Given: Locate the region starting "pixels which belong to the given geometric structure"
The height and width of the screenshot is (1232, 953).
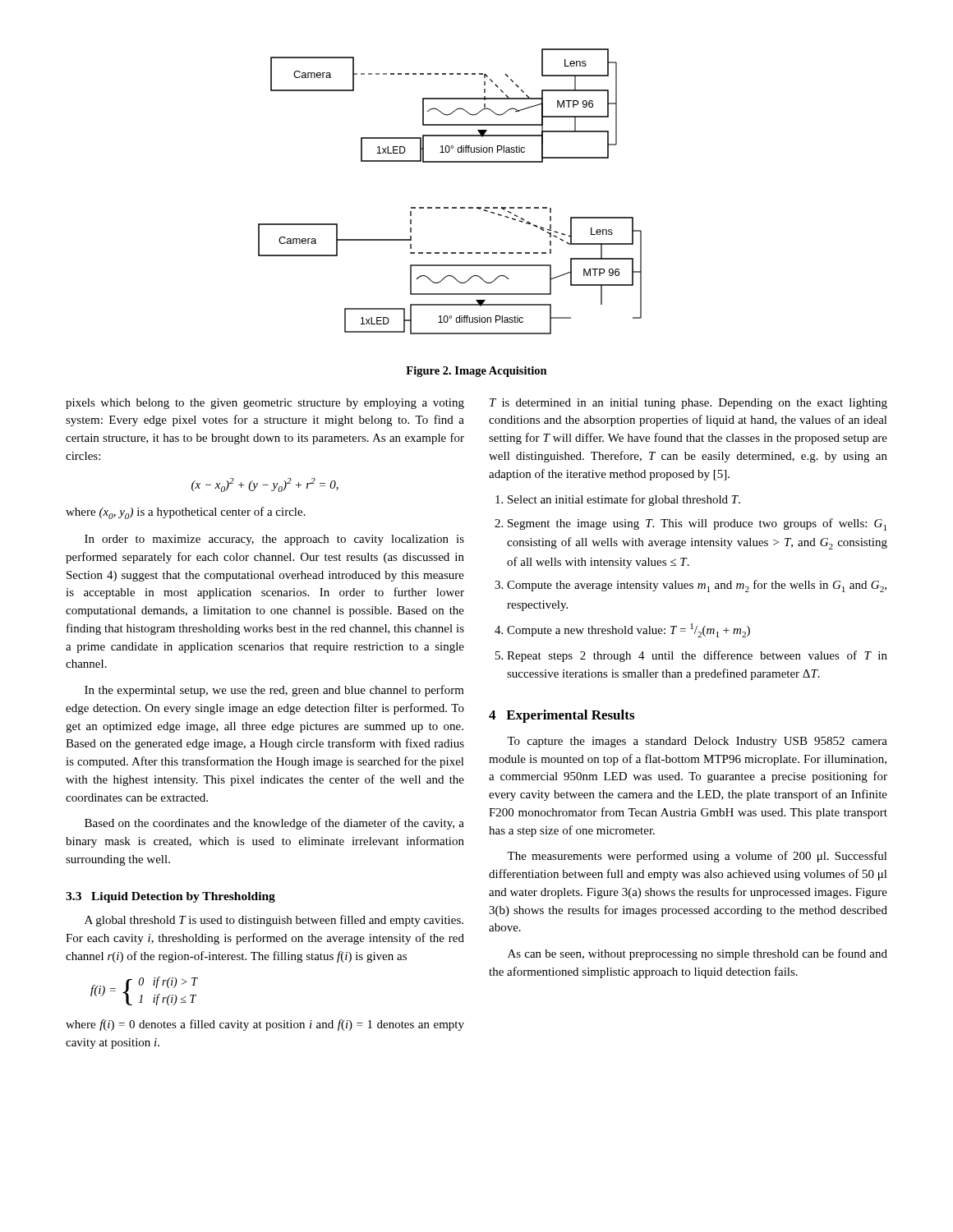Looking at the screenshot, I should 265,429.
